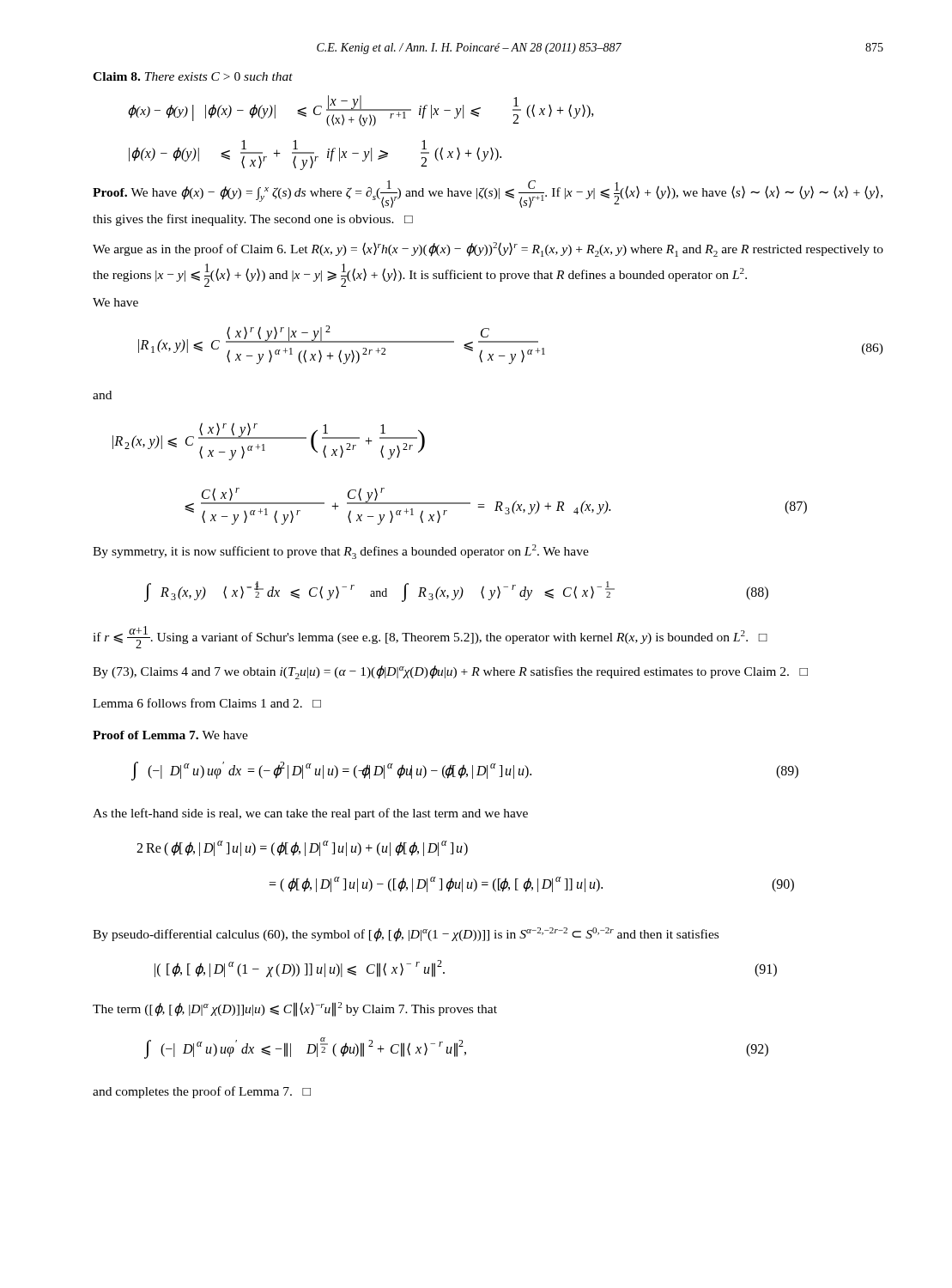Point to the formula beginning "ϕ(x) − ϕ(y) | |ϕ(x)"
Image resolution: width=952 pixels, height=1288 pixels.
pos(505,133)
